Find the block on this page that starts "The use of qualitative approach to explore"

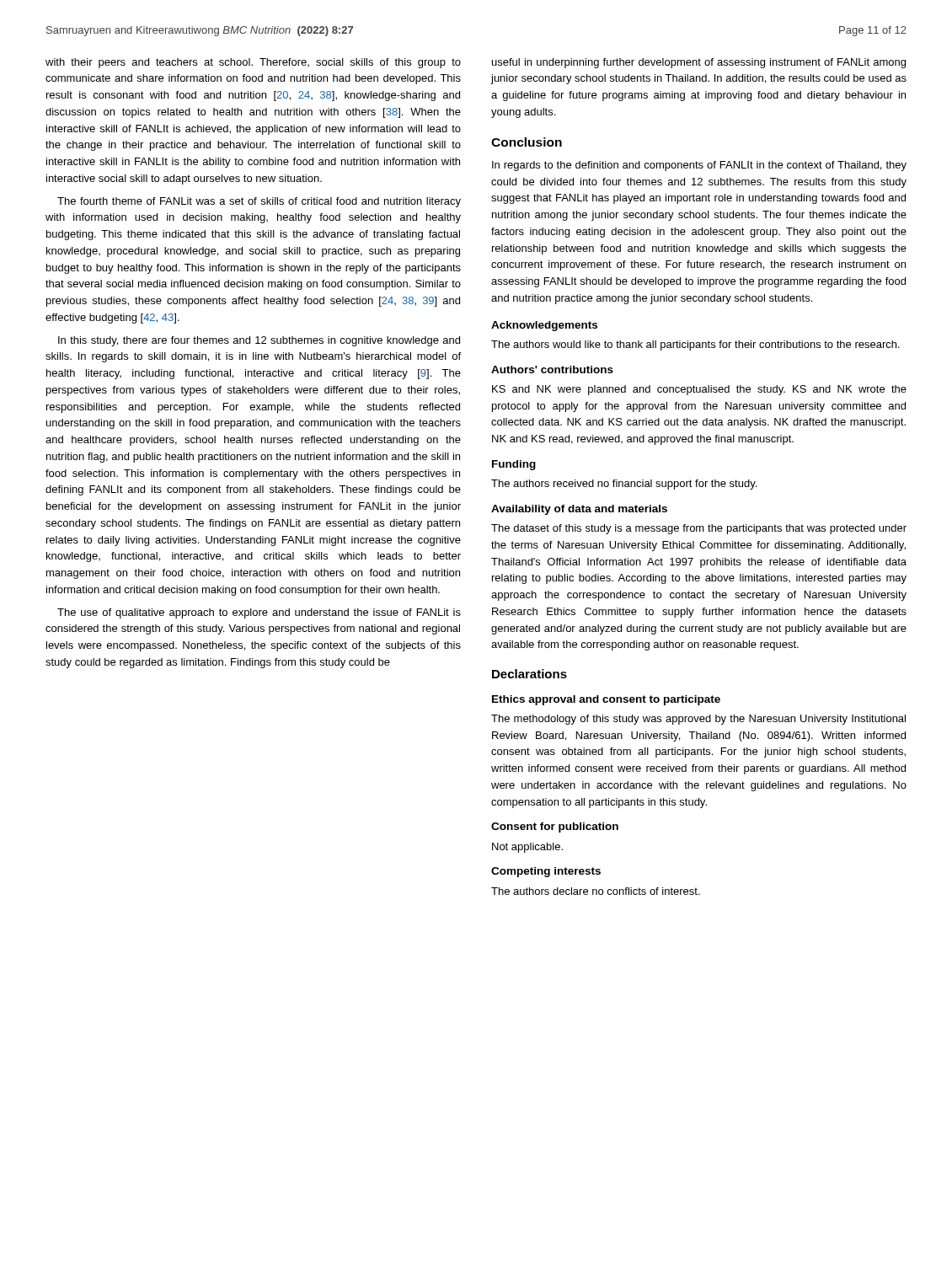[x=253, y=637]
